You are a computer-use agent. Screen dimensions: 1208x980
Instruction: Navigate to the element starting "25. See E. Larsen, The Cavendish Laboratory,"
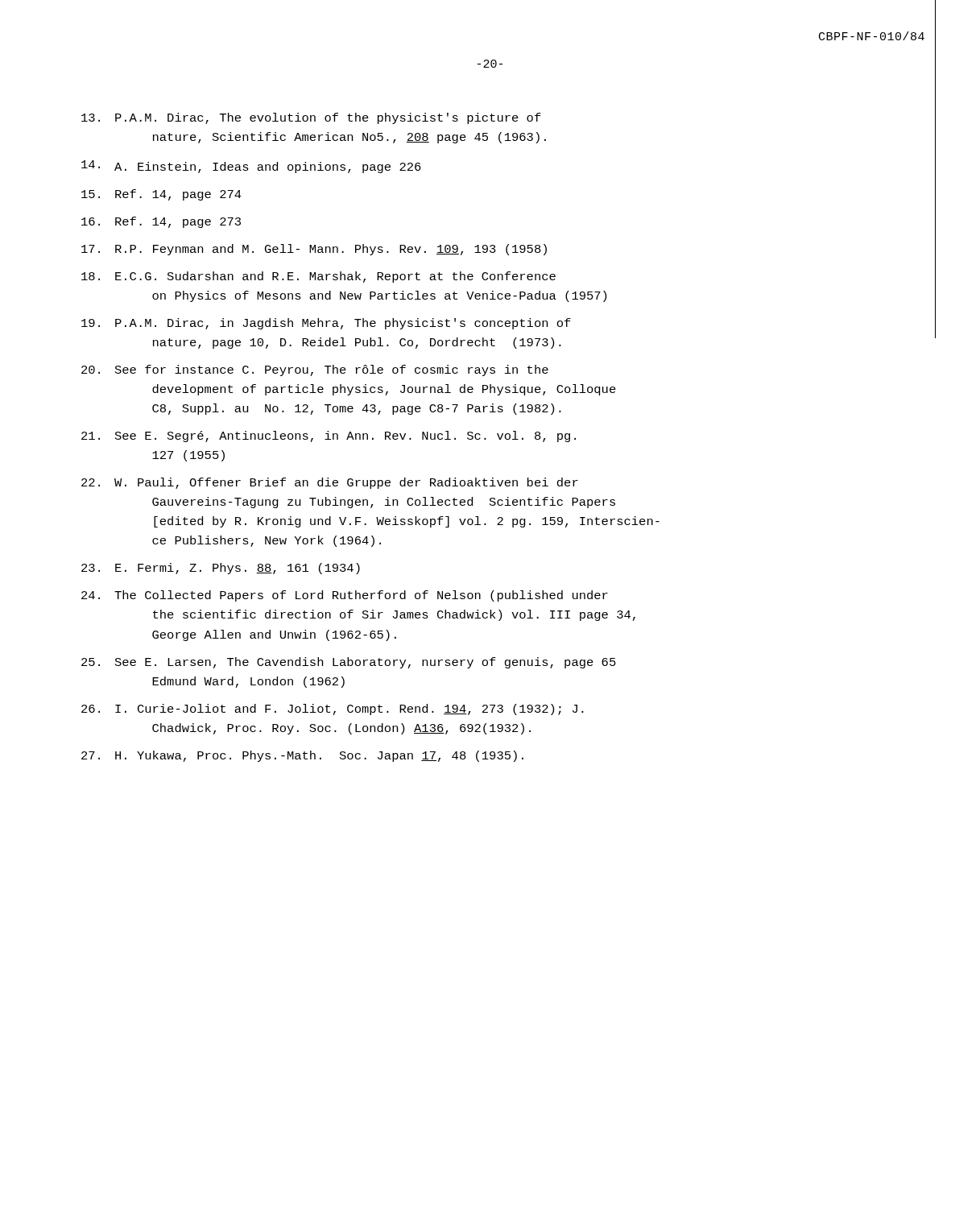click(x=494, y=672)
